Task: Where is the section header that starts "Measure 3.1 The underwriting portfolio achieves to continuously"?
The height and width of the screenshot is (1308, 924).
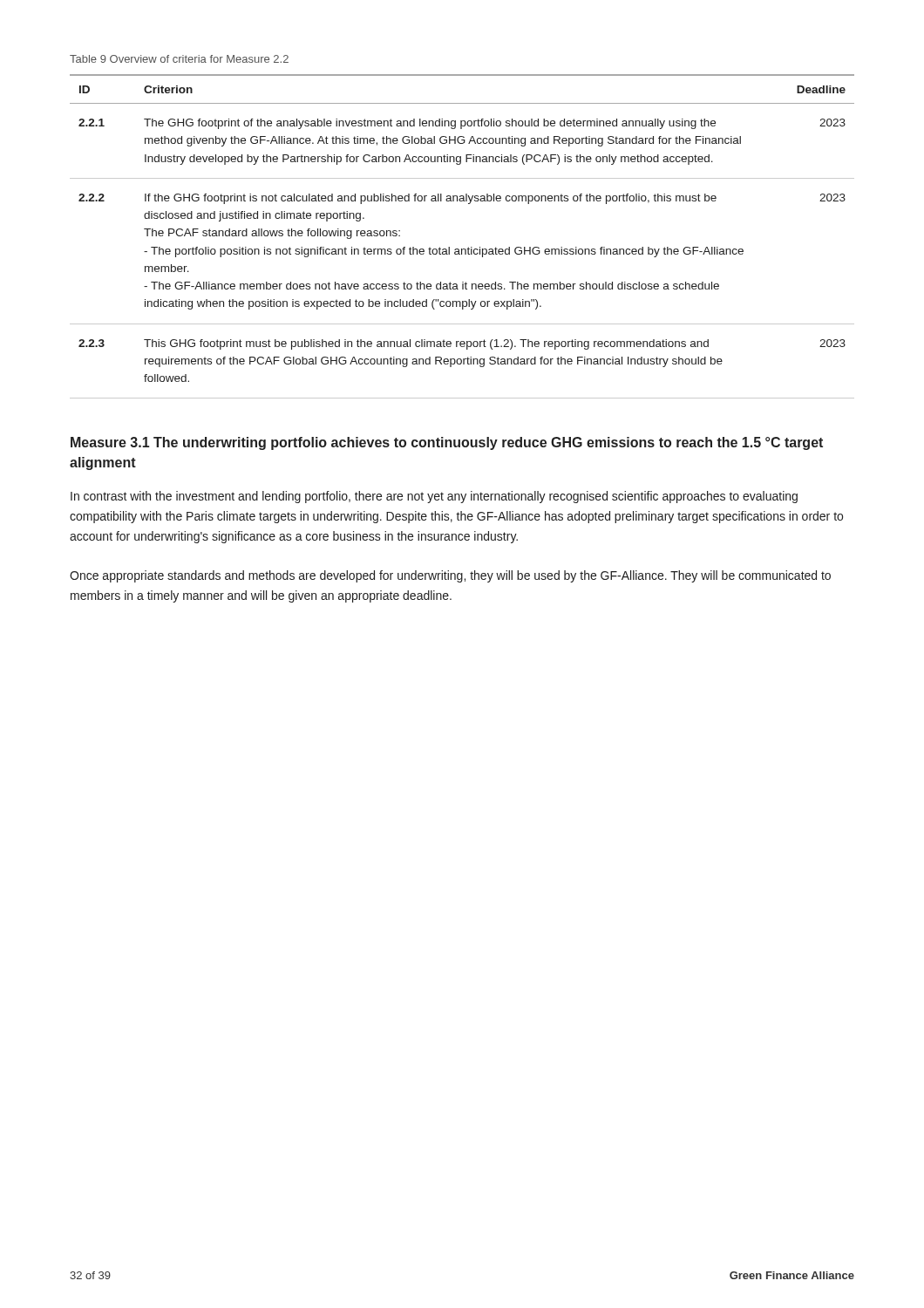Action: (x=446, y=453)
